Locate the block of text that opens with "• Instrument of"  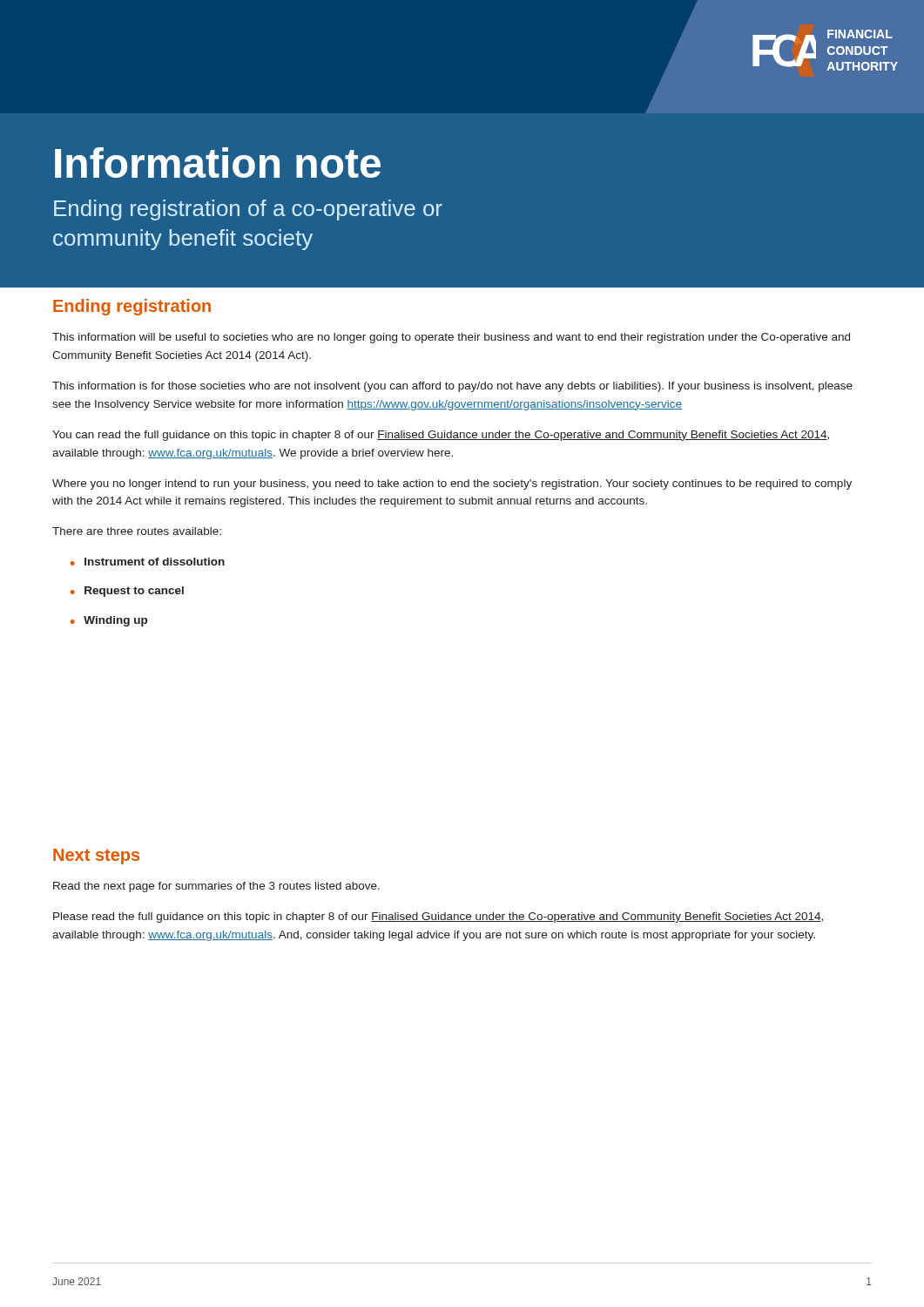147,564
